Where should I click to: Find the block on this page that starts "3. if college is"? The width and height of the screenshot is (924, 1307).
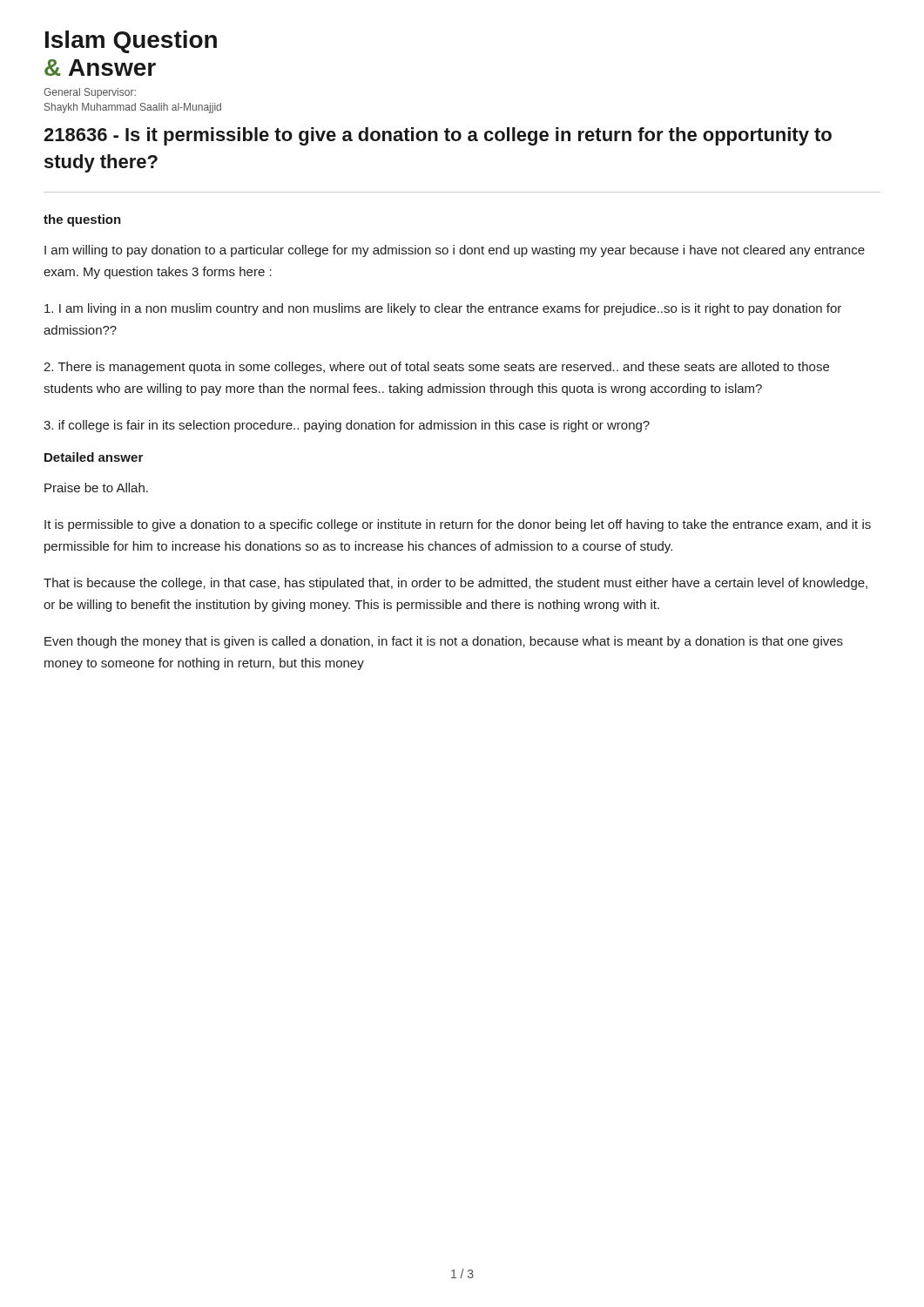[x=347, y=424]
